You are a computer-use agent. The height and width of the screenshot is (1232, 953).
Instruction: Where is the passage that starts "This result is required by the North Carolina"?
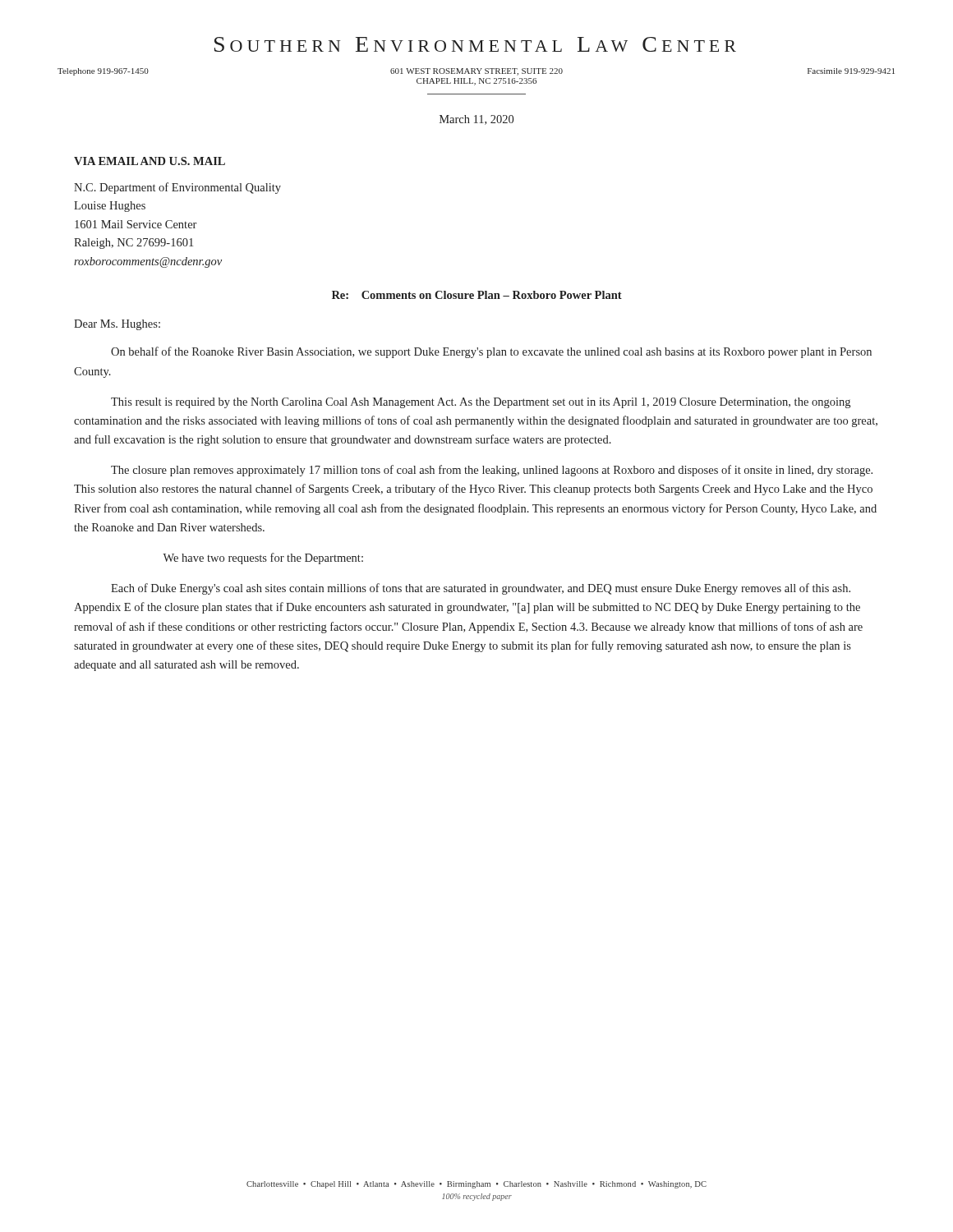[x=476, y=420]
